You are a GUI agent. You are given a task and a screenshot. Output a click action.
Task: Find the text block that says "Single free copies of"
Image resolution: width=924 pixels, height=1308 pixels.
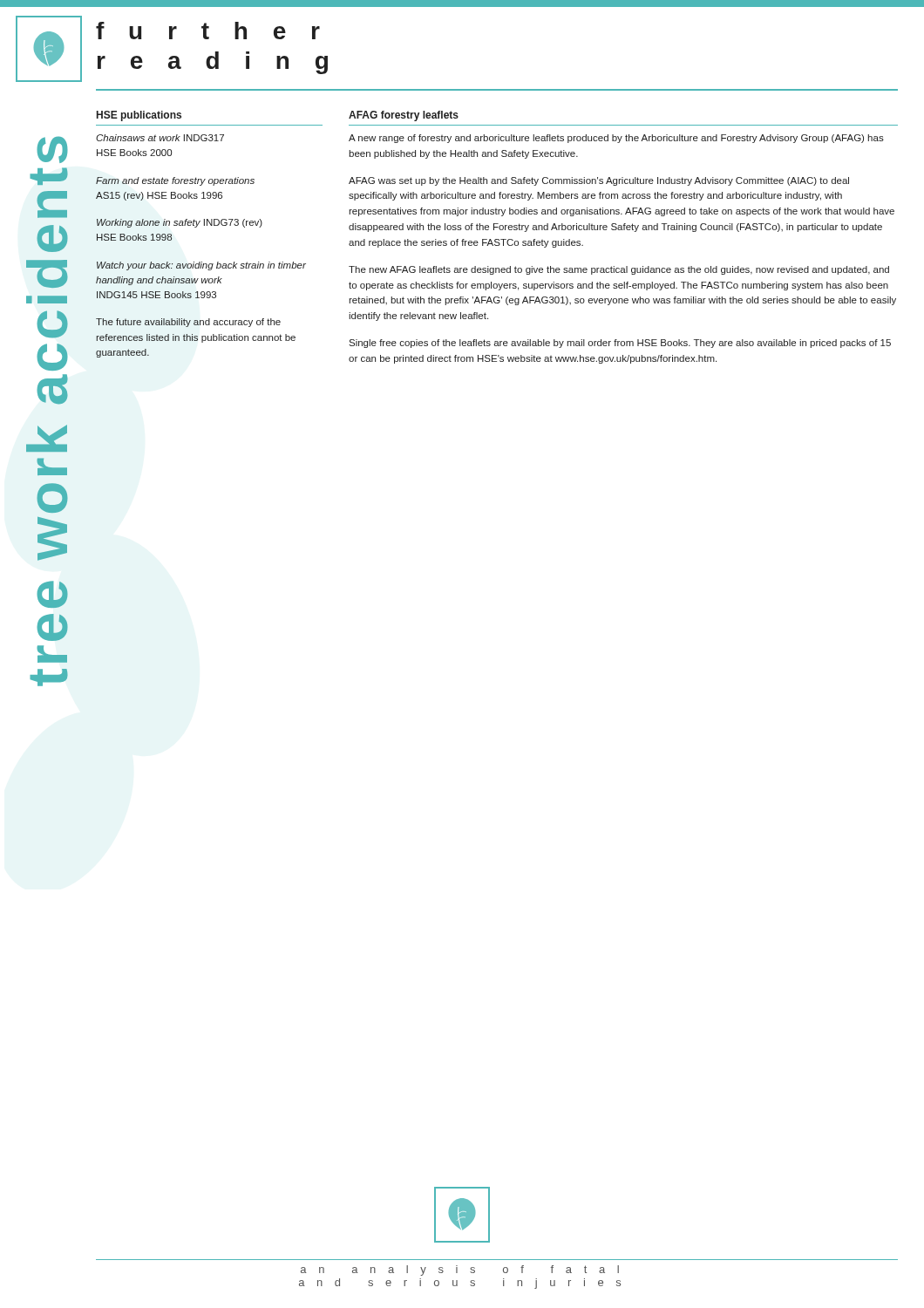pyautogui.click(x=620, y=350)
